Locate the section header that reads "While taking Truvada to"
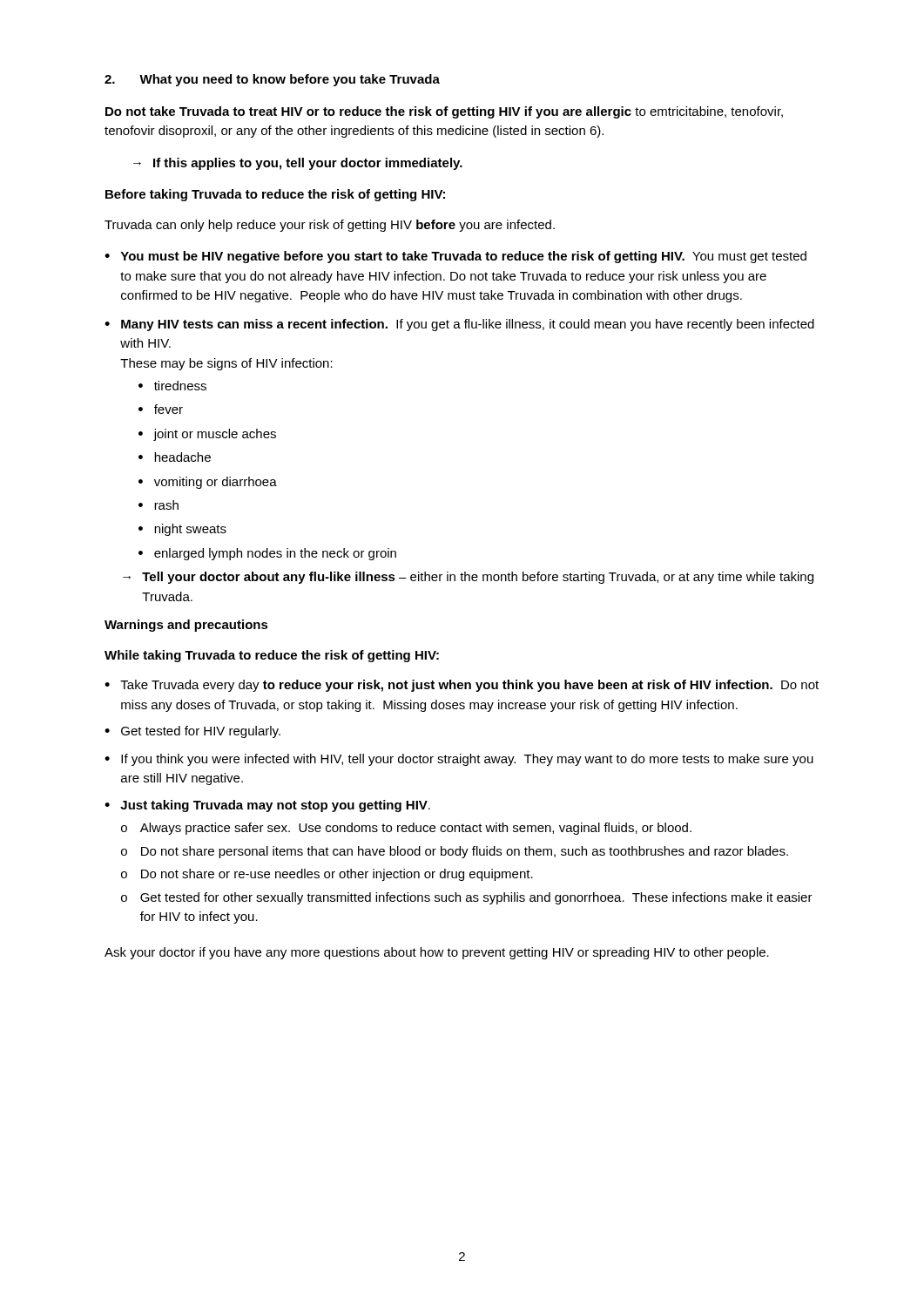Screen dimensions: 1307x924 [272, 654]
